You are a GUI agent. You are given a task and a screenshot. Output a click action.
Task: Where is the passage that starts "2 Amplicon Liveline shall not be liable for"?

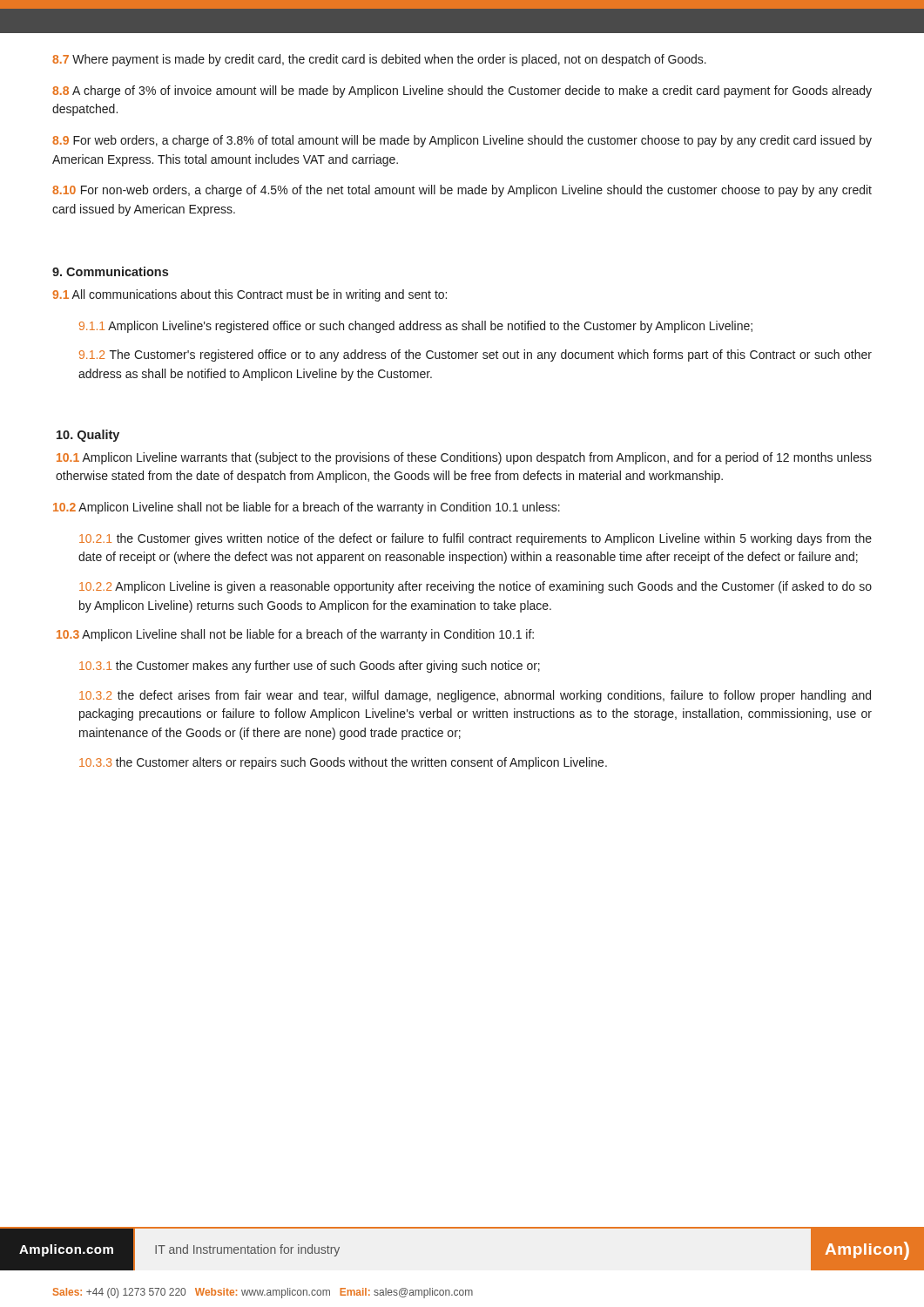pos(306,507)
